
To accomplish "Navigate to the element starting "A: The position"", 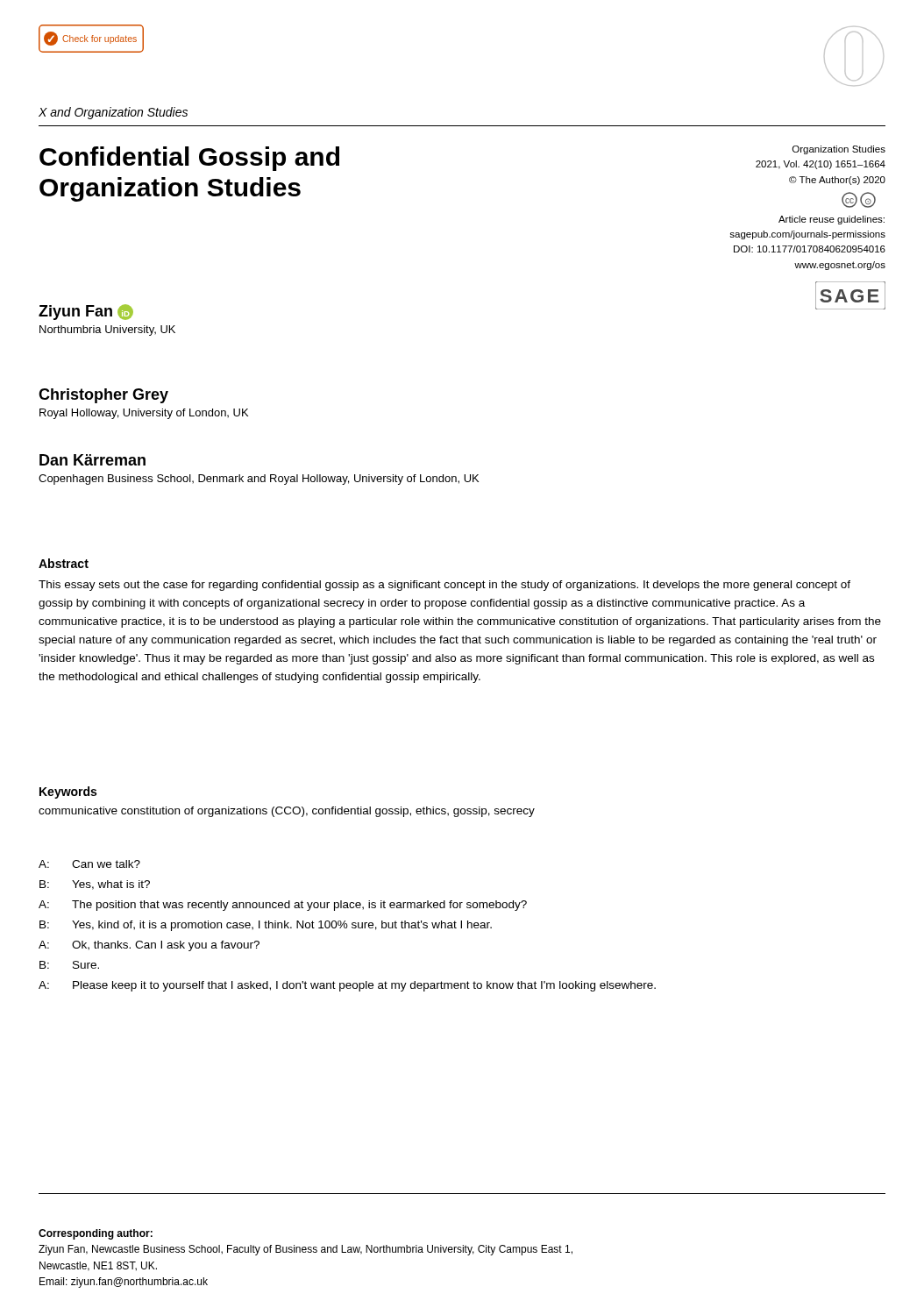I will [462, 905].
